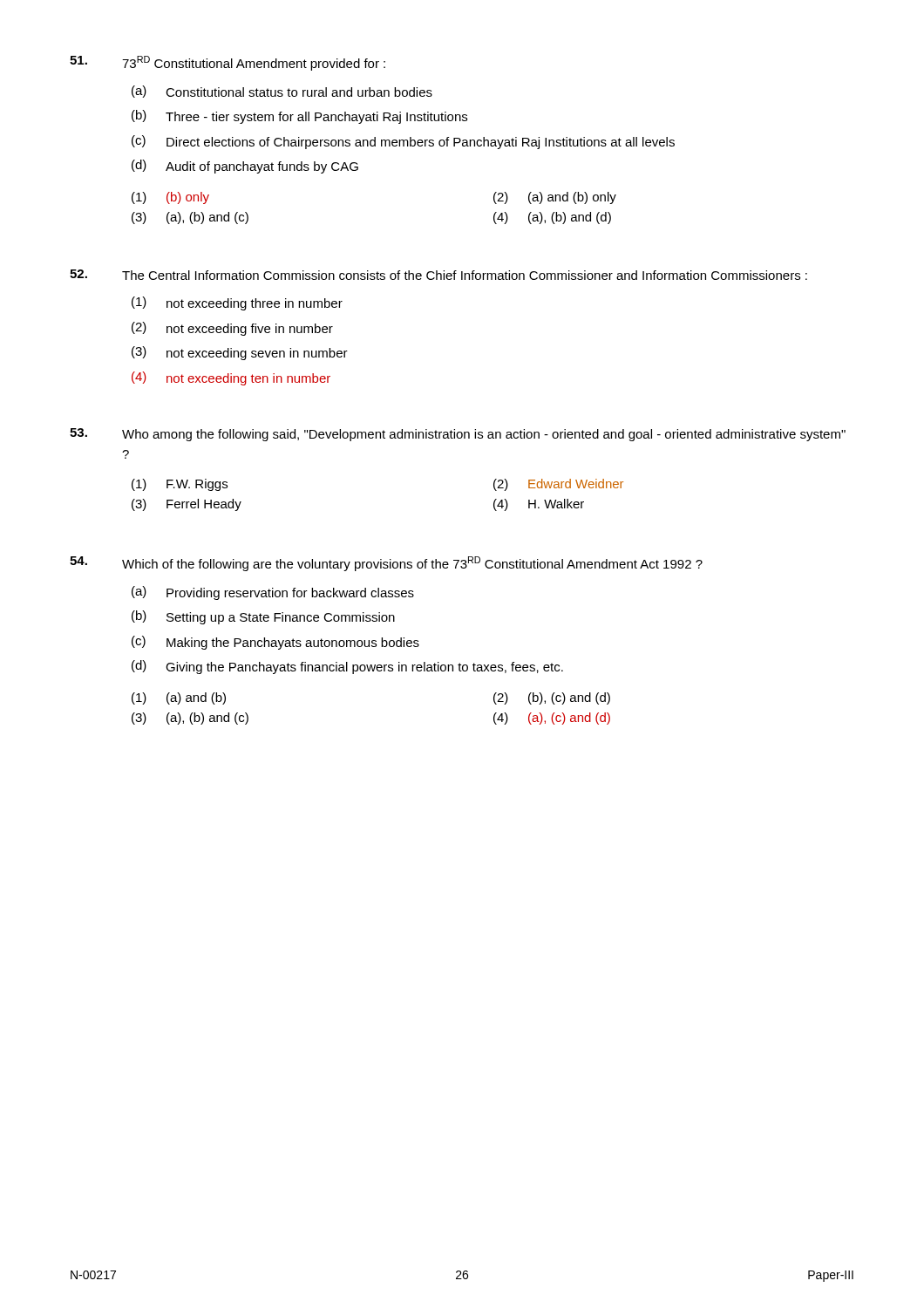Locate the block starting "51. 73RD Constitutional Amendment provided for : (a)"
The image size is (924, 1308).
[462, 143]
